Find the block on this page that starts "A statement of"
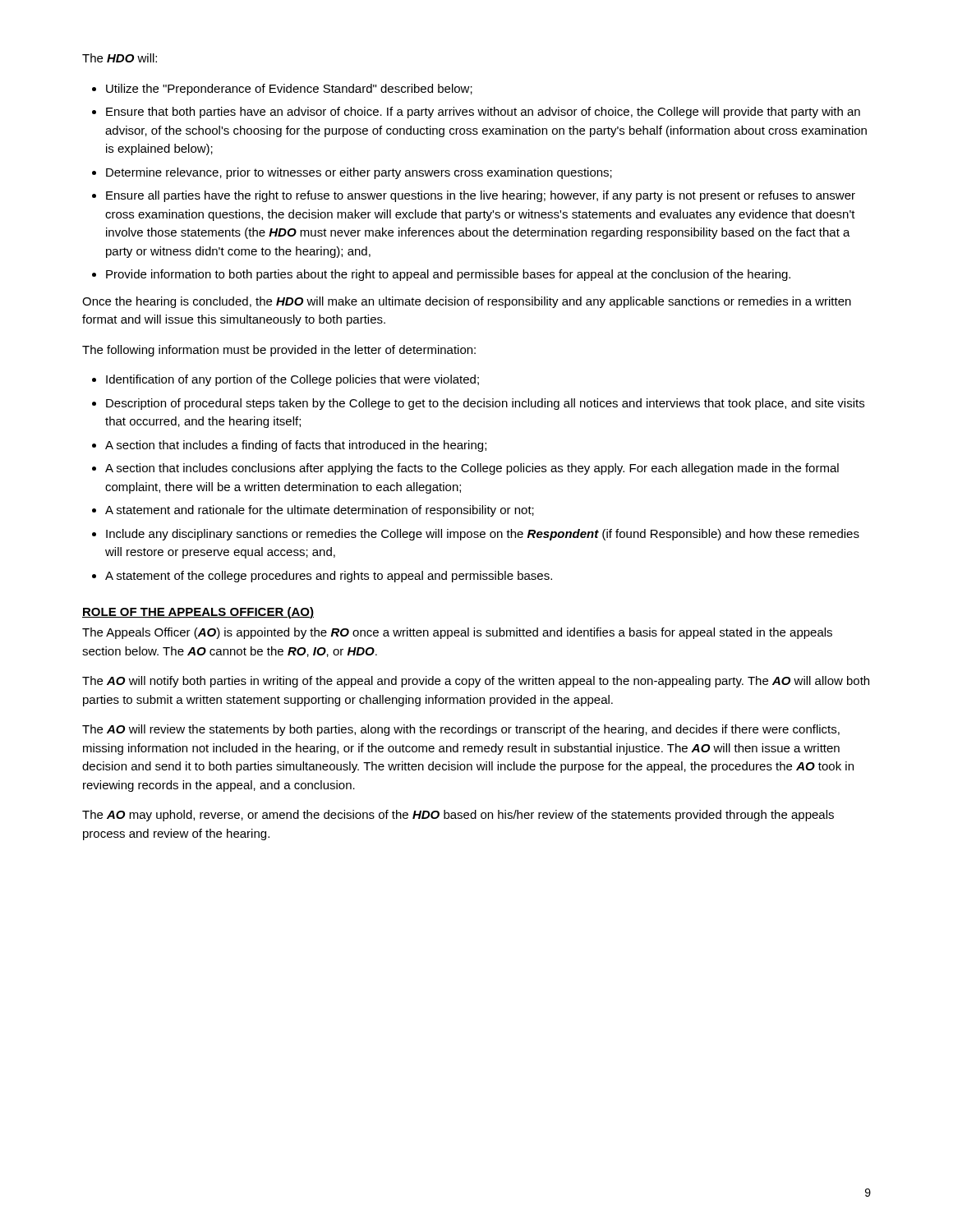Image resolution: width=953 pixels, height=1232 pixels. 329,575
